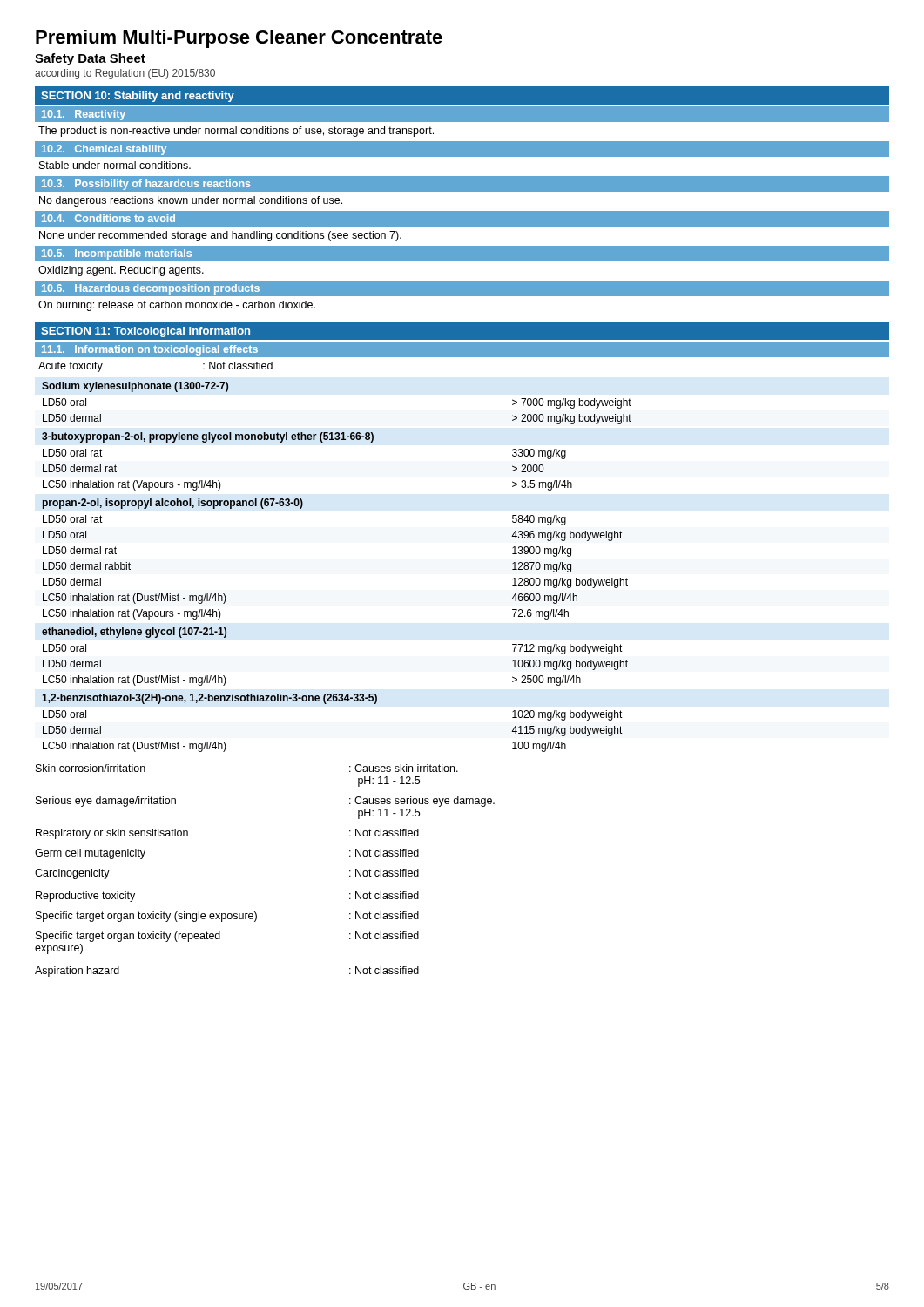Find the element starting "No dangerous reactions known"

(x=191, y=200)
